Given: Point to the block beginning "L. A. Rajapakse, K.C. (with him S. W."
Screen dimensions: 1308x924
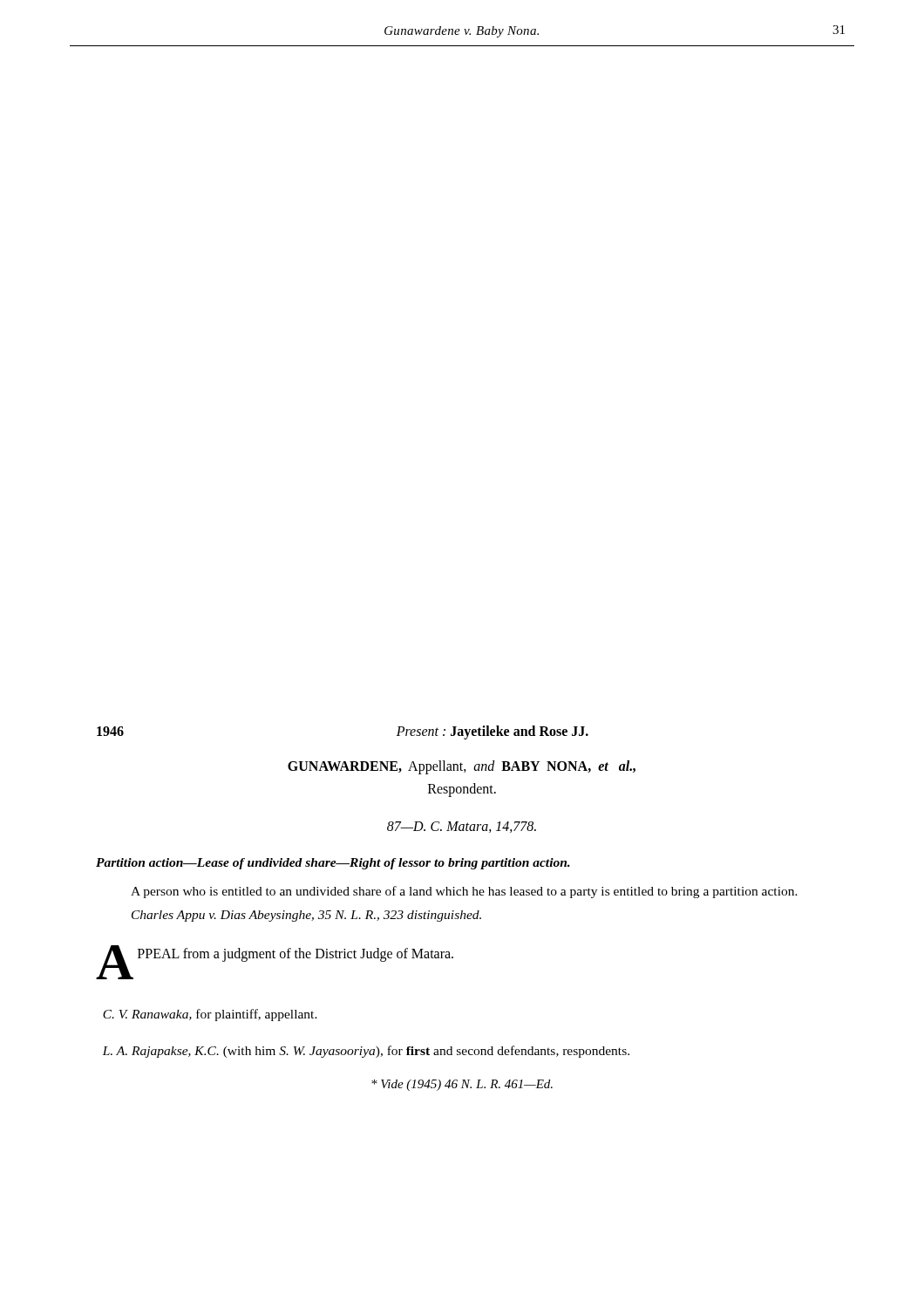Looking at the screenshot, I should coord(363,1051).
